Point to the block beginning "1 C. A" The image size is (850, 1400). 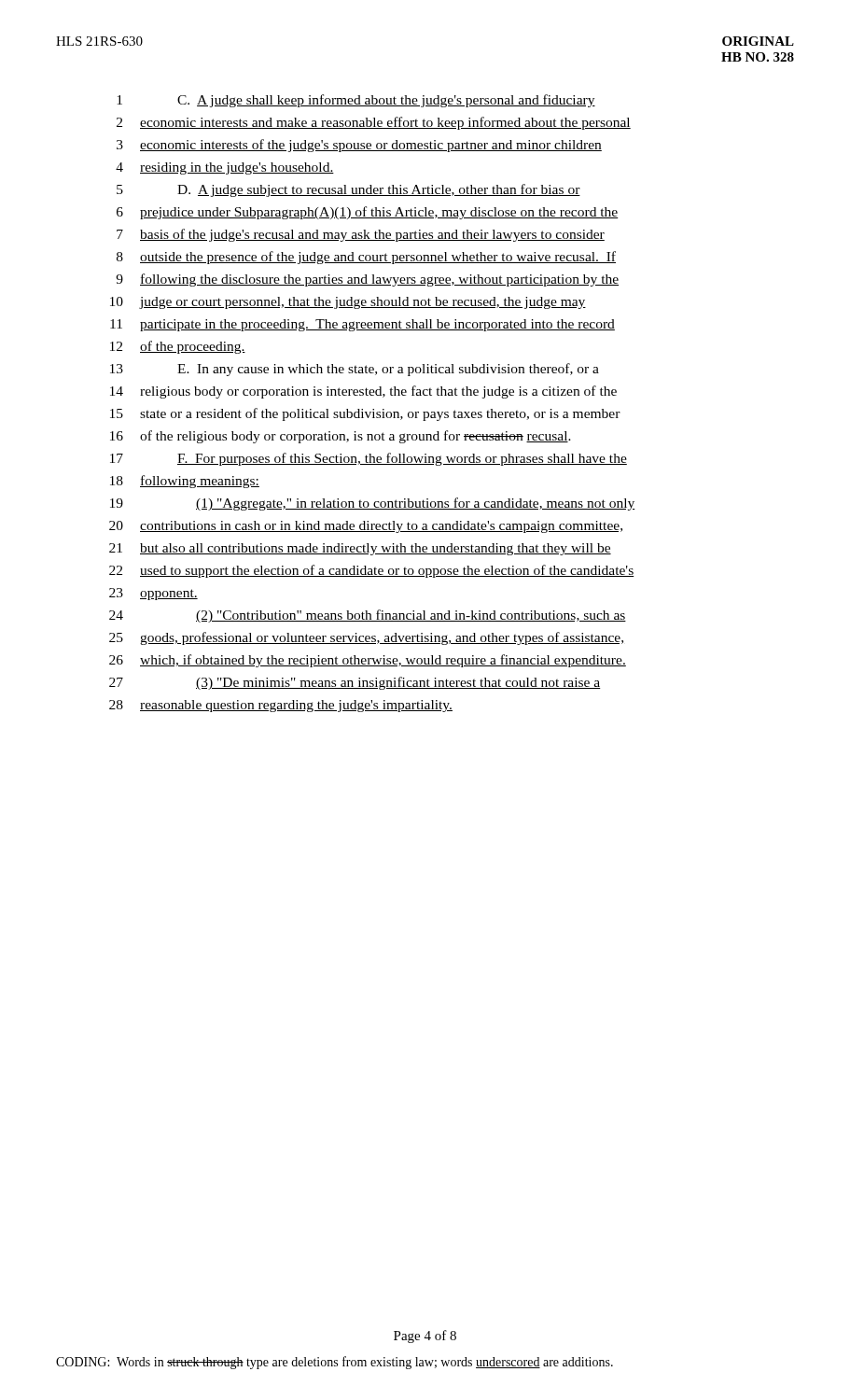pos(425,100)
